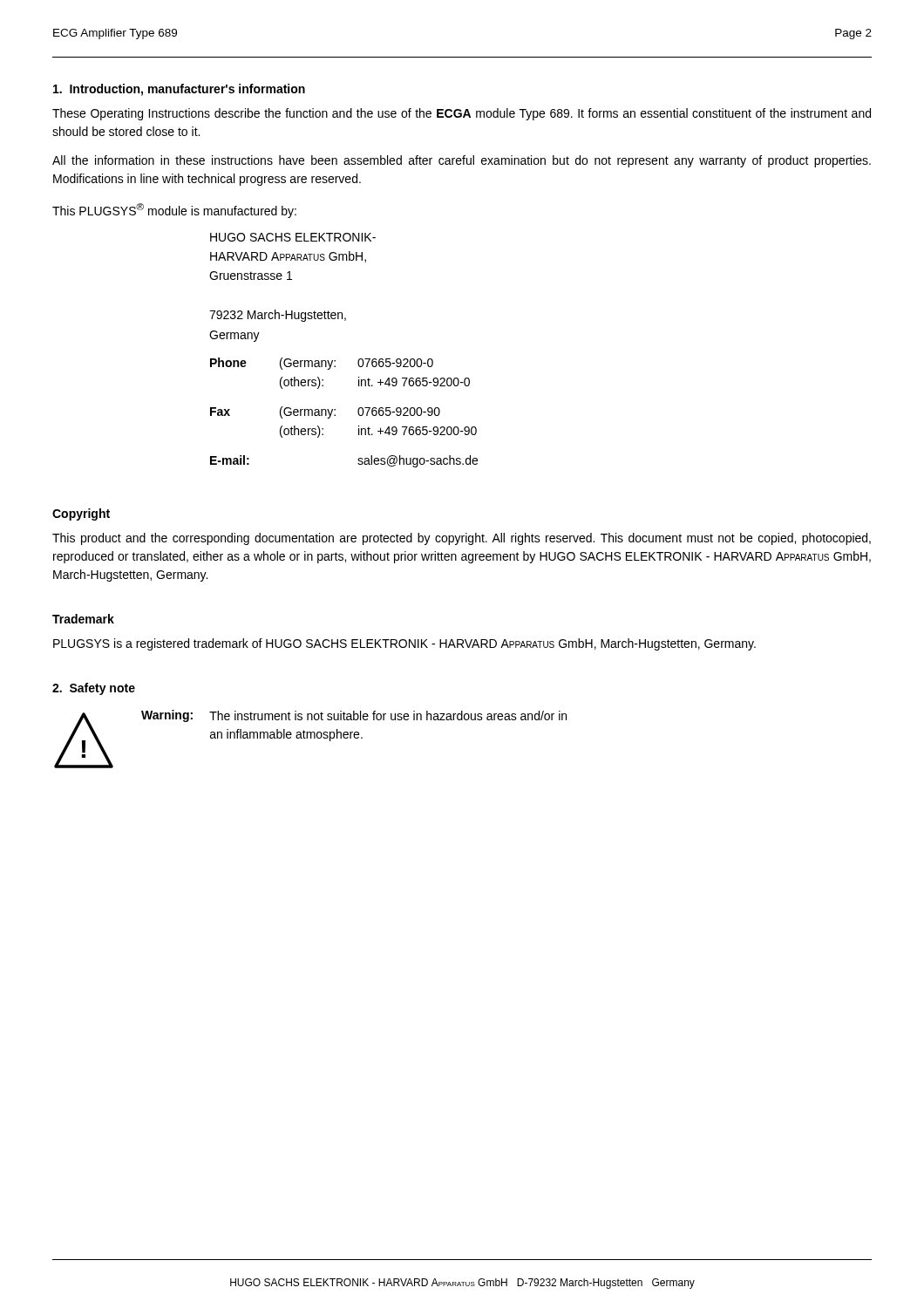
Task: Click on the section header containing "2. Safety note"
Action: pos(94,688)
